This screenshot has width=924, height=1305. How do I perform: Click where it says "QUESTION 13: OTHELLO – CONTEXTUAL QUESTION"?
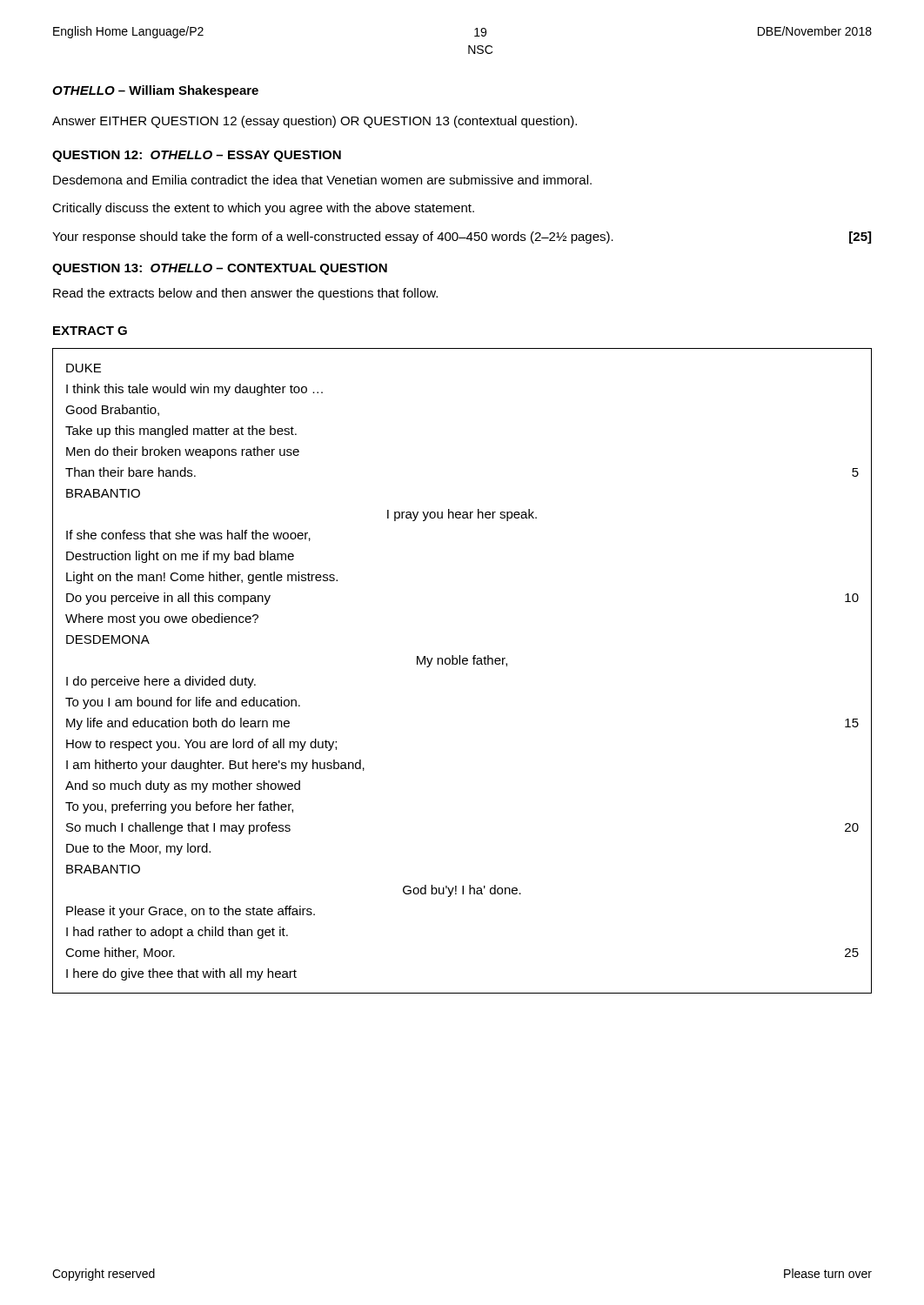click(x=220, y=268)
